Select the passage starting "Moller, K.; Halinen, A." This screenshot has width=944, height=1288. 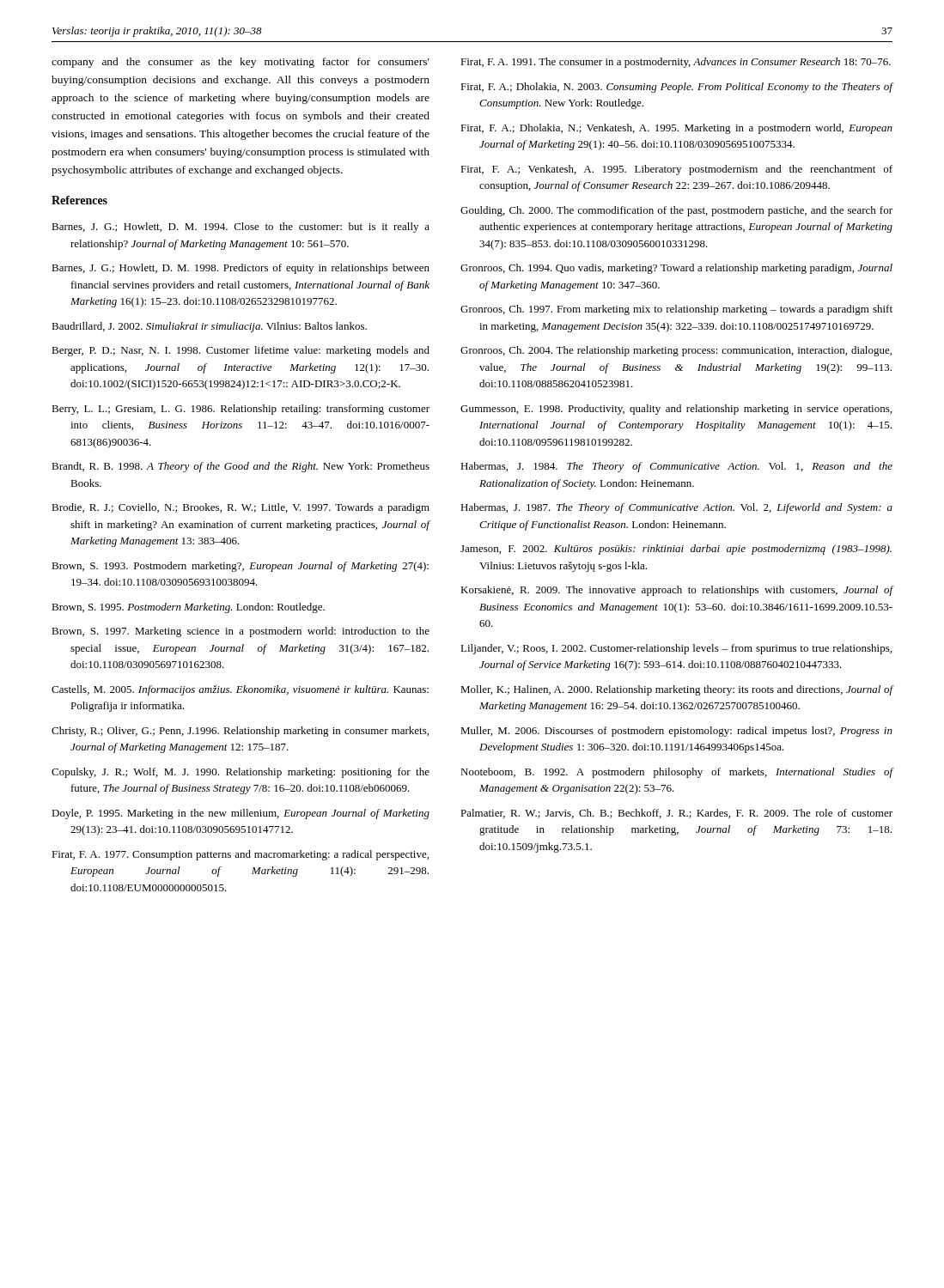[676, 697]
